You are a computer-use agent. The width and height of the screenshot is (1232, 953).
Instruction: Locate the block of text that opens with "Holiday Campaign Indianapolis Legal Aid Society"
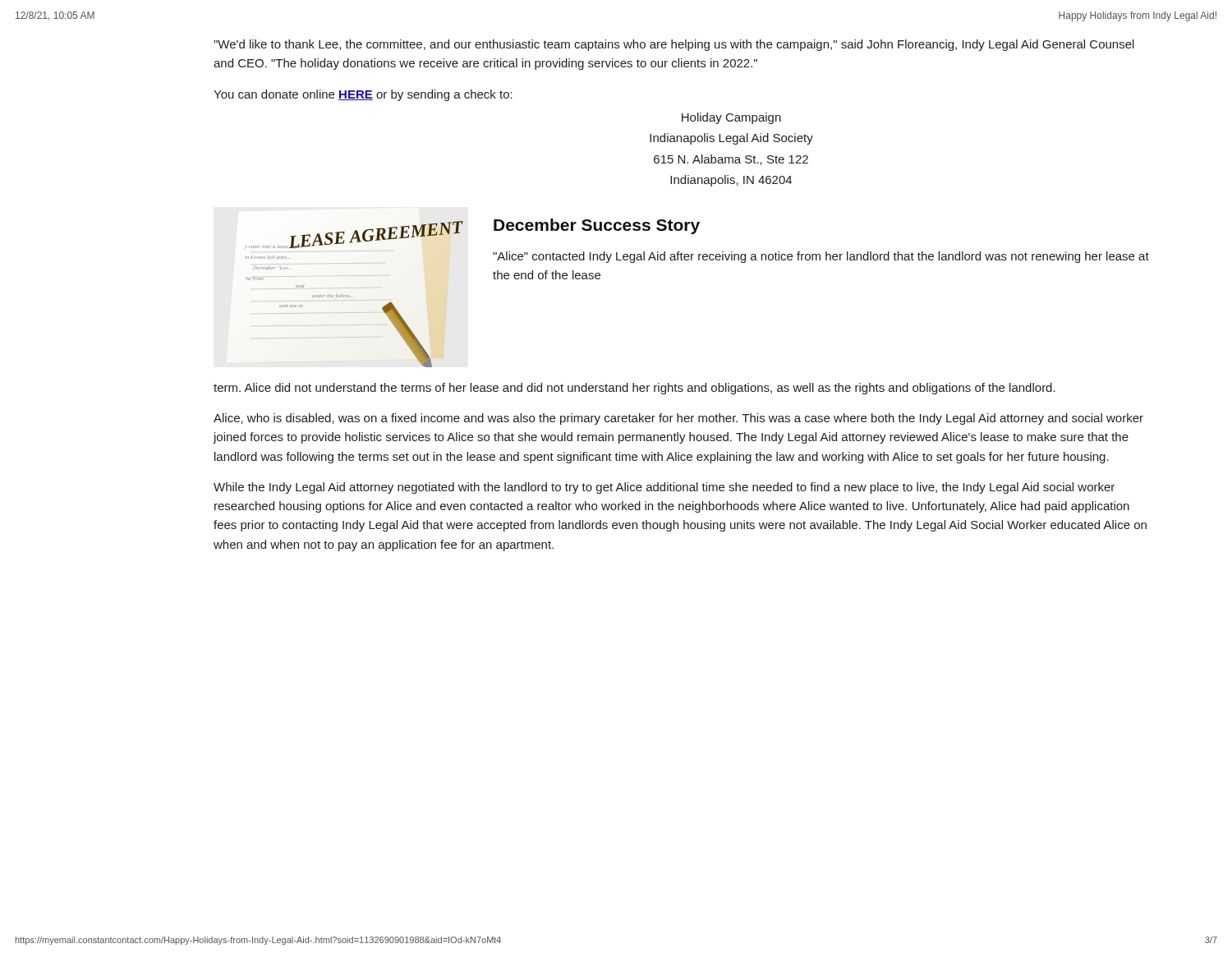pos(731,148)
